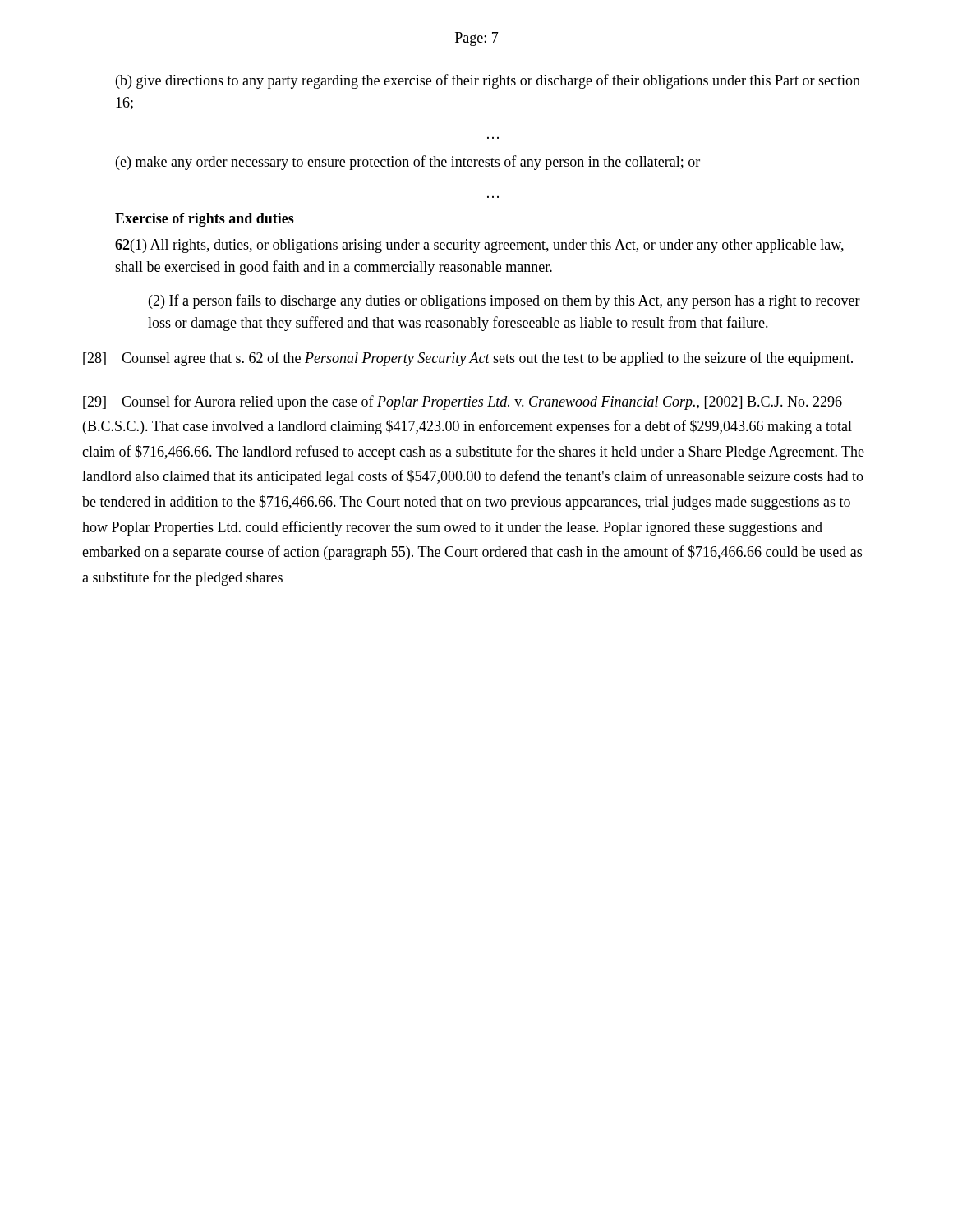953x1232 pixels.
Task: Click the passage that begins "[28] Counsel agree that s. 62 of"
Action: 468,358
